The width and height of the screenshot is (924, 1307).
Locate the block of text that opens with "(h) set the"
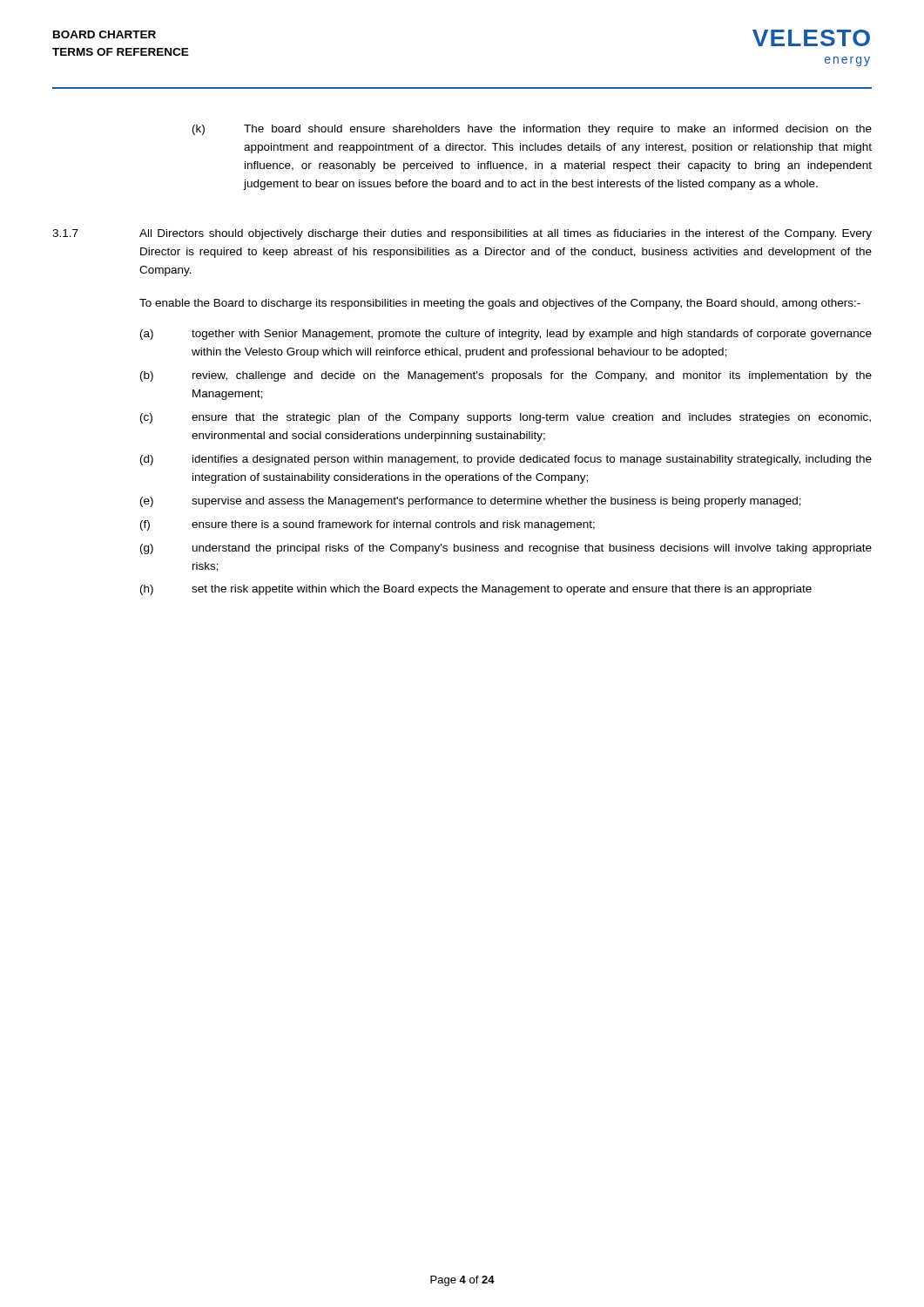pyautogui.click(x=476, y=590)
